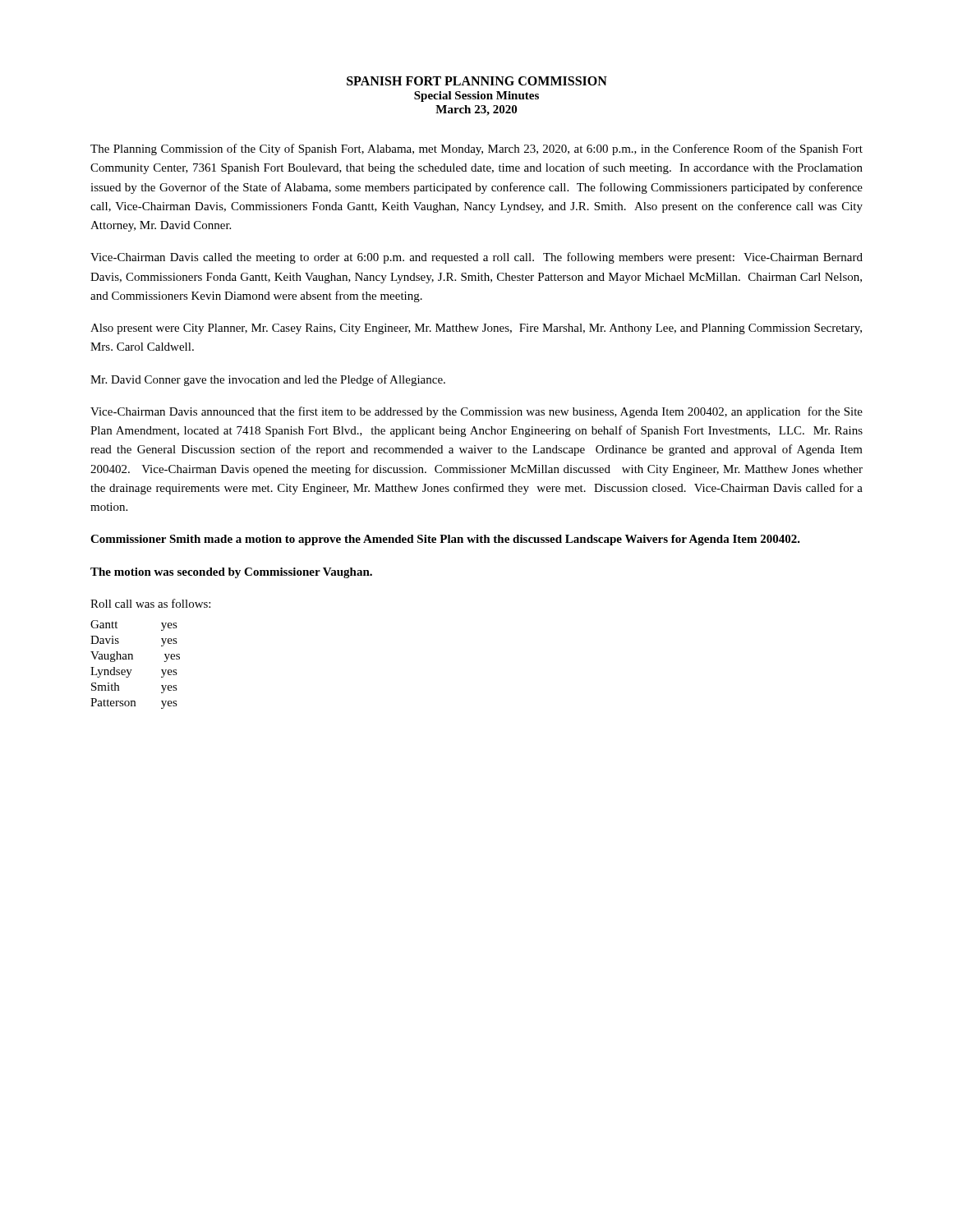Click on the title that says "SPANISH FORT PLANNING"
This screenshot has width=953, height=1232.
[x=476, y=95]
